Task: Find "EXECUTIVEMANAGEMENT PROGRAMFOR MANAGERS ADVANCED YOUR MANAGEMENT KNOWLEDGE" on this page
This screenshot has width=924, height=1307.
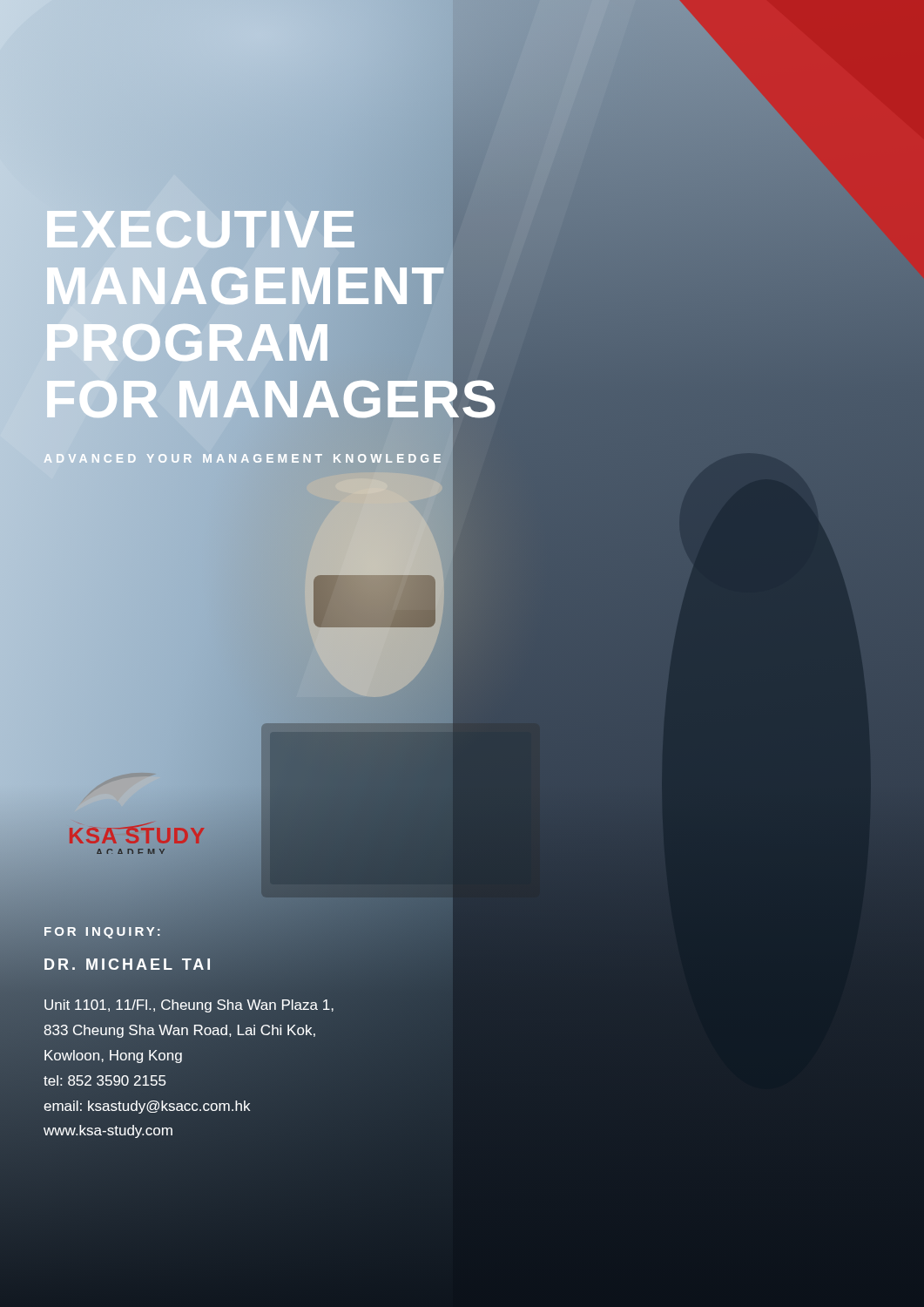Action: (x=296, y=333)
